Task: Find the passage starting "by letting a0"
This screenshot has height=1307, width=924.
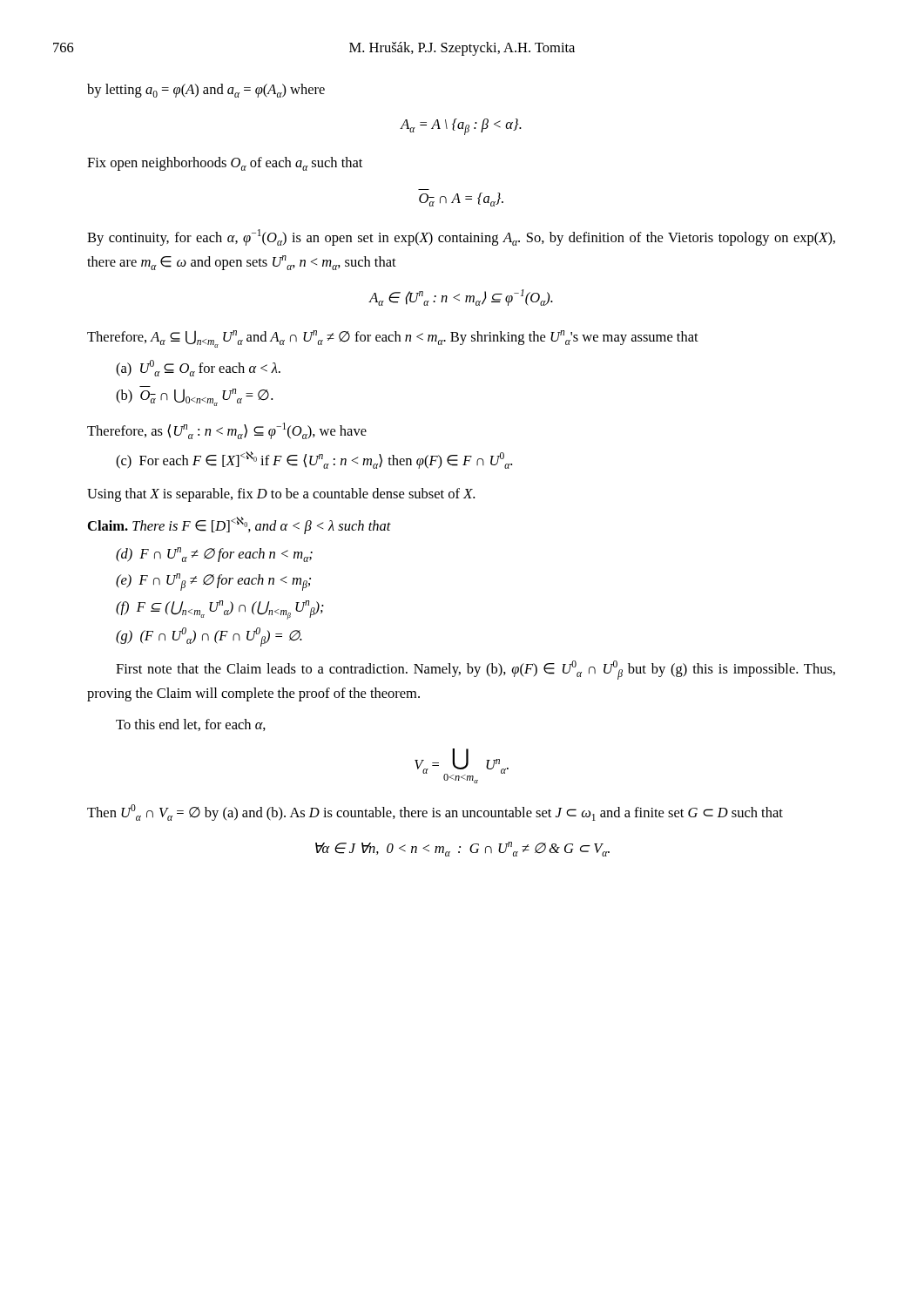Action: pyautogui.click(x=206, y=90)
